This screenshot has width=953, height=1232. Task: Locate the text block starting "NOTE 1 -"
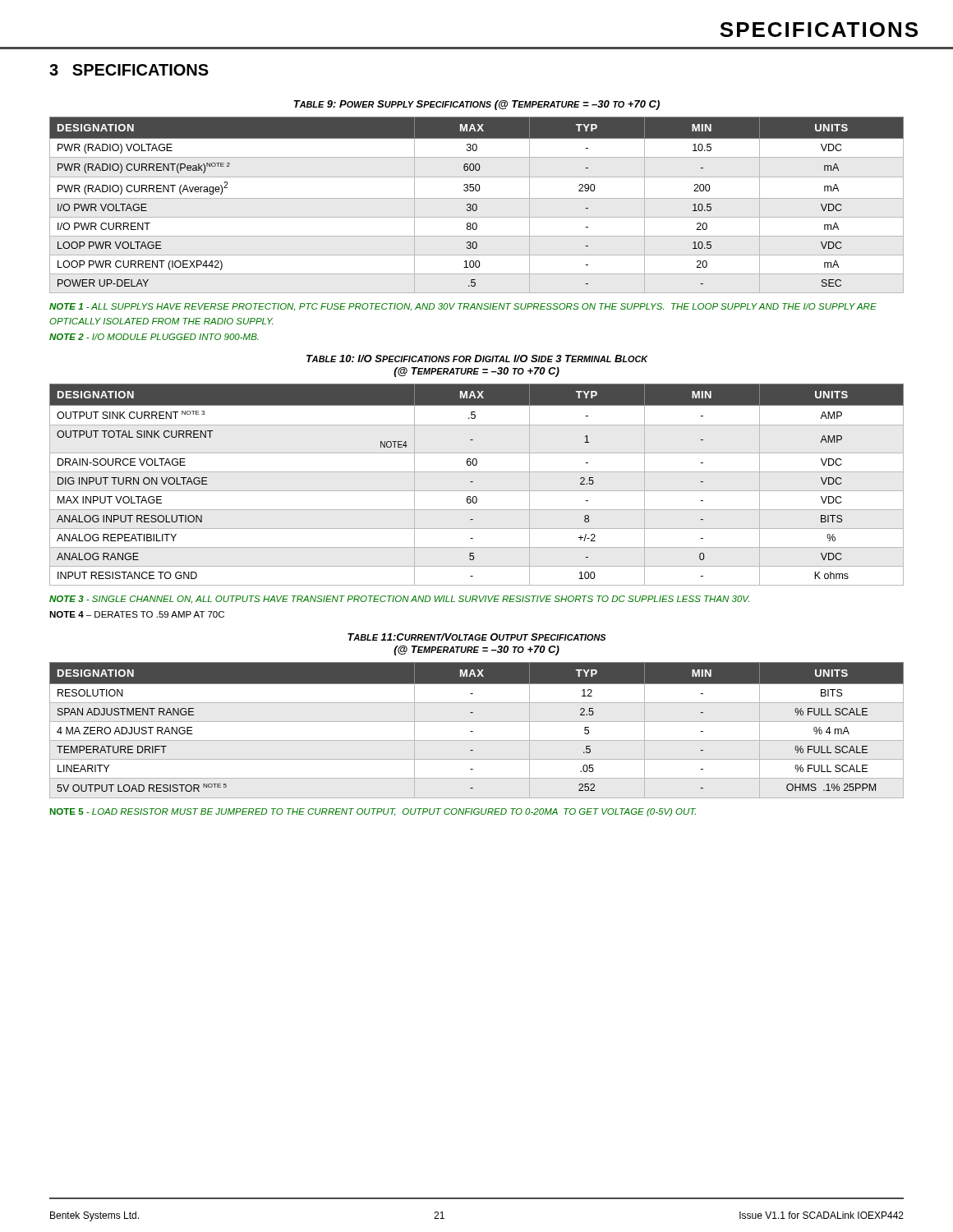pos(463,314)
